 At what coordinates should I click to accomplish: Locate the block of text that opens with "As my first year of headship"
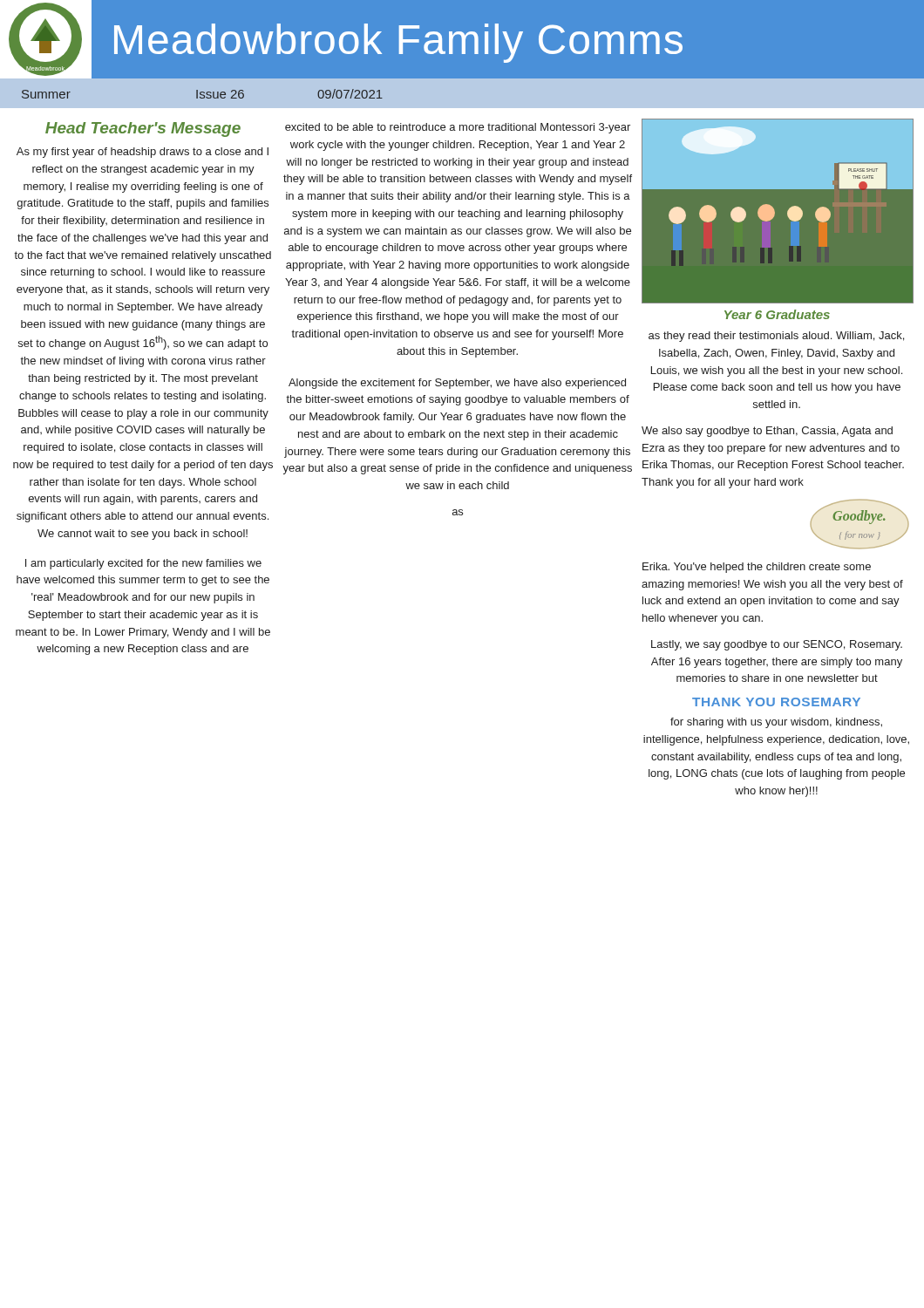143,342
